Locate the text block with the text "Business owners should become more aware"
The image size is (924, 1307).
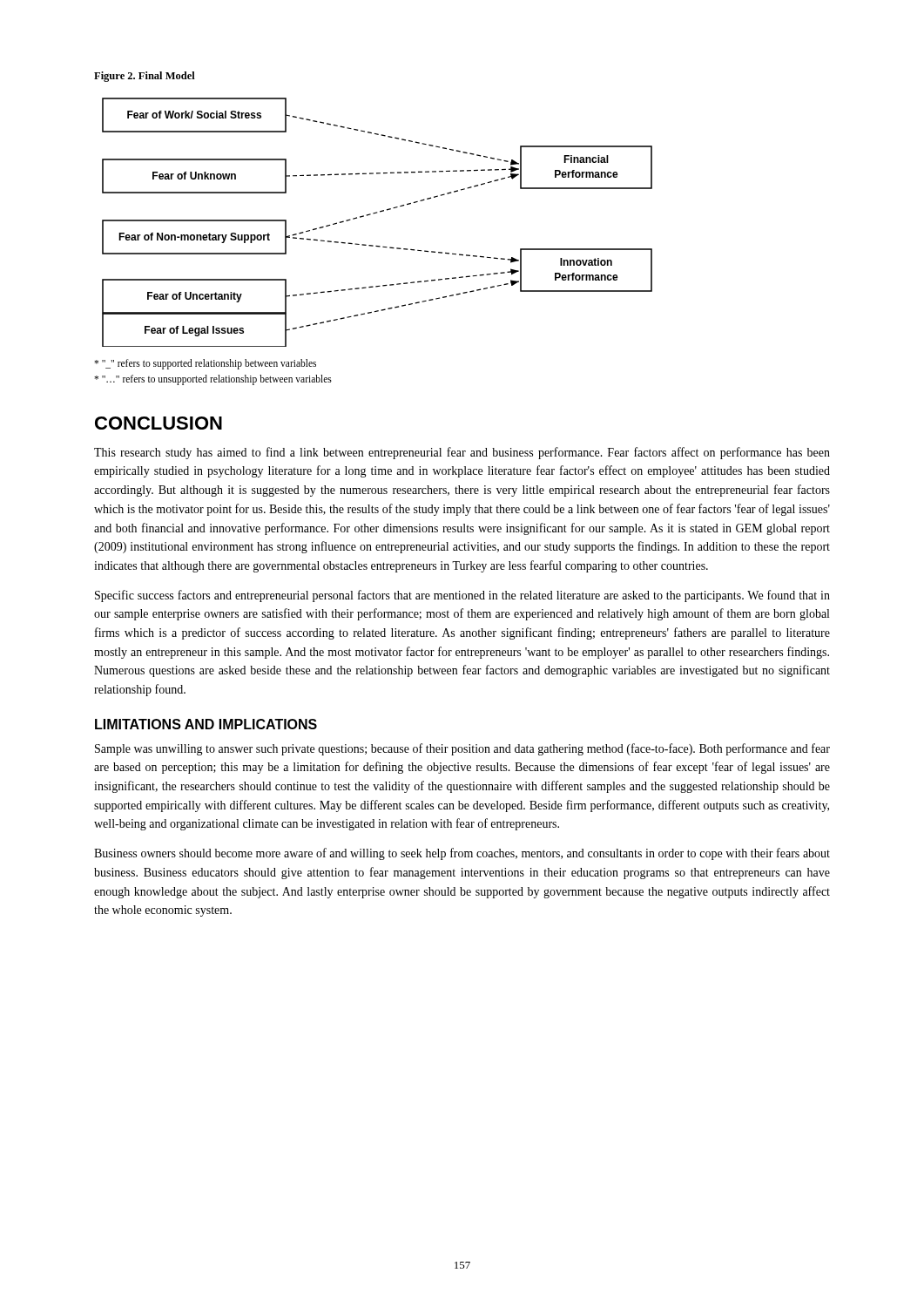click(x=462, y=882)
